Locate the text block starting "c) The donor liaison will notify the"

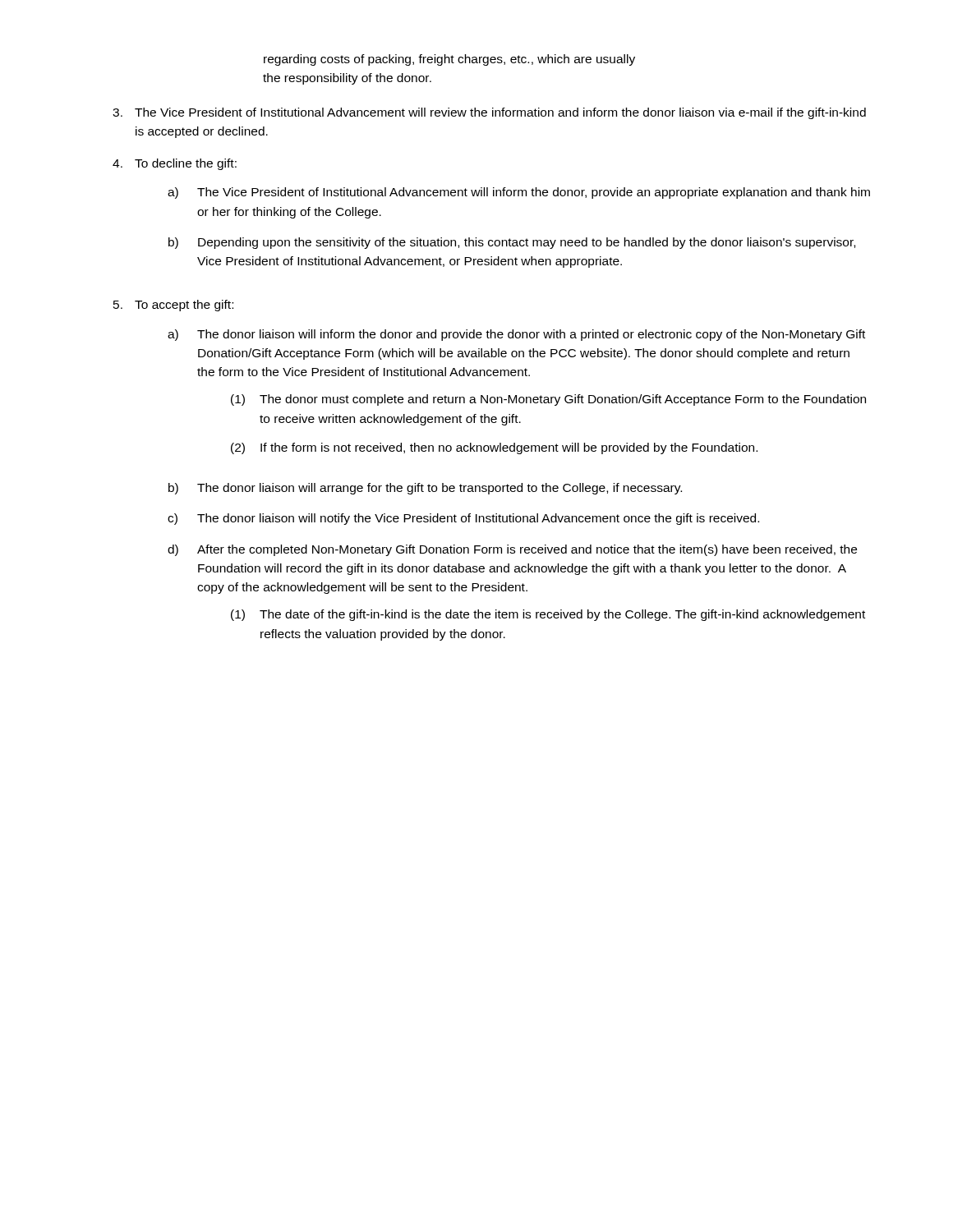pyautogui.click(x=519, y=518)
